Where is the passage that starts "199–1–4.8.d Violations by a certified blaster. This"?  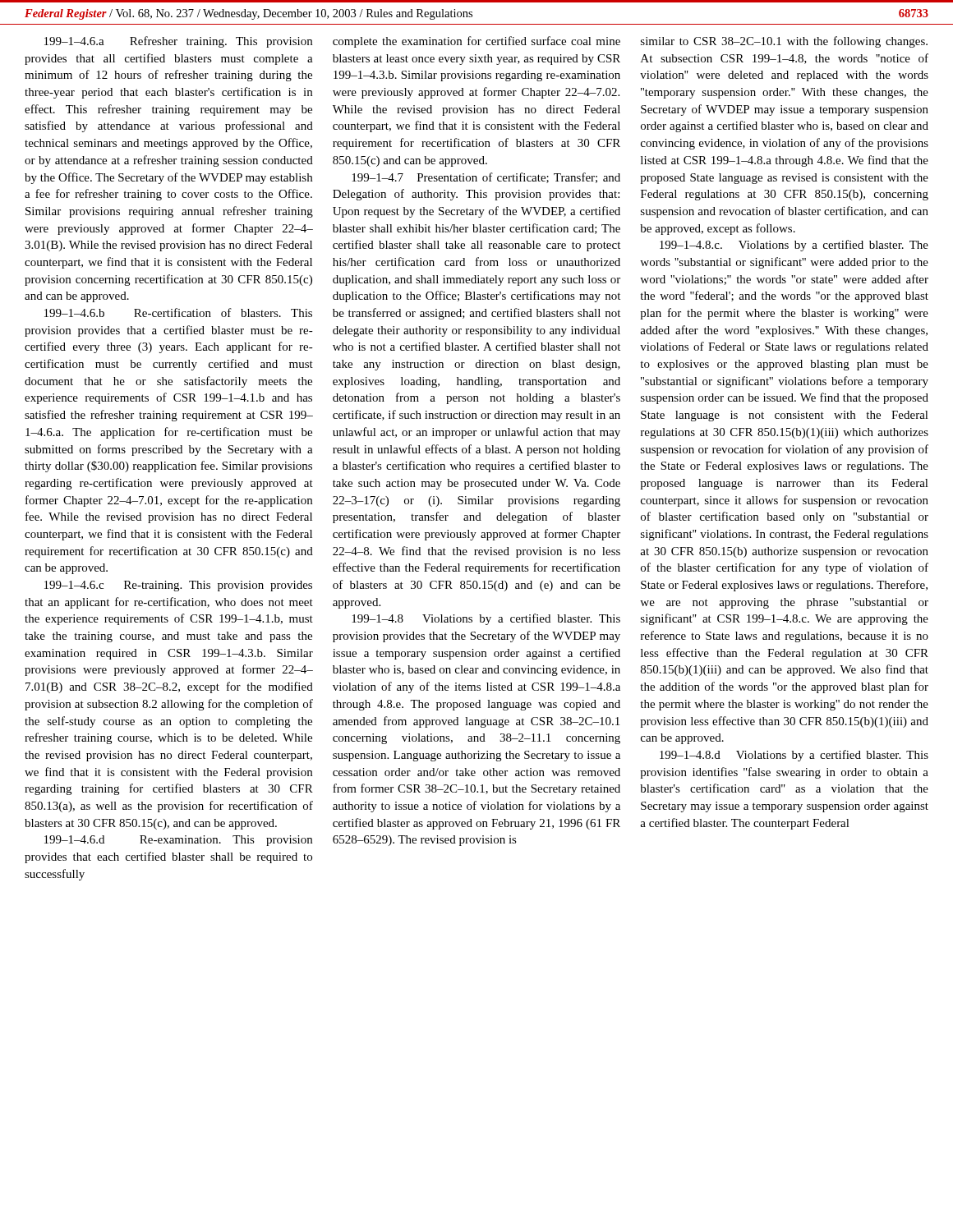click(x=784, y=789)
